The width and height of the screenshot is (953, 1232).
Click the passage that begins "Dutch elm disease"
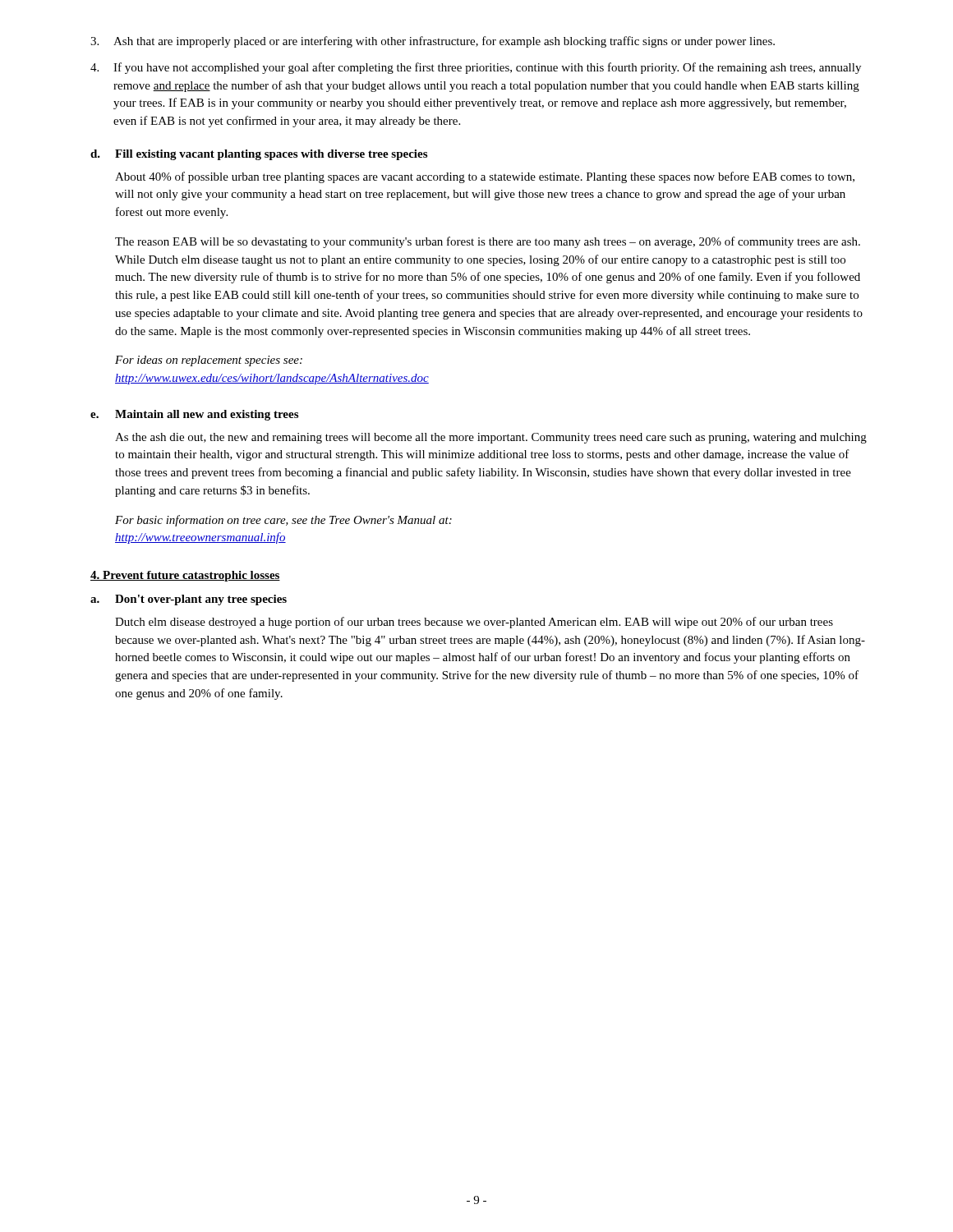(x=490, y=657)
